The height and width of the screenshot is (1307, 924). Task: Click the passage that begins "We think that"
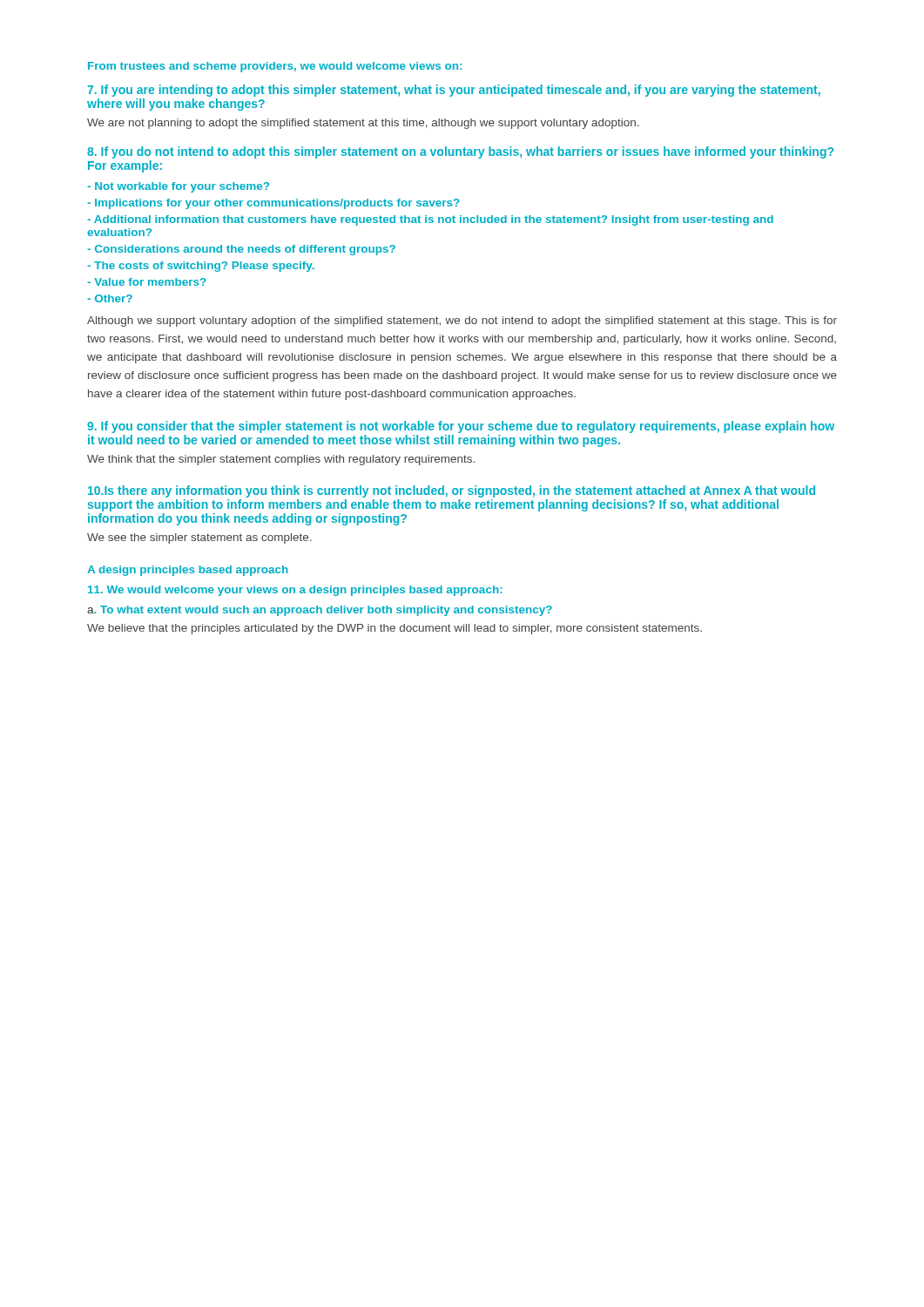[281, 458]
